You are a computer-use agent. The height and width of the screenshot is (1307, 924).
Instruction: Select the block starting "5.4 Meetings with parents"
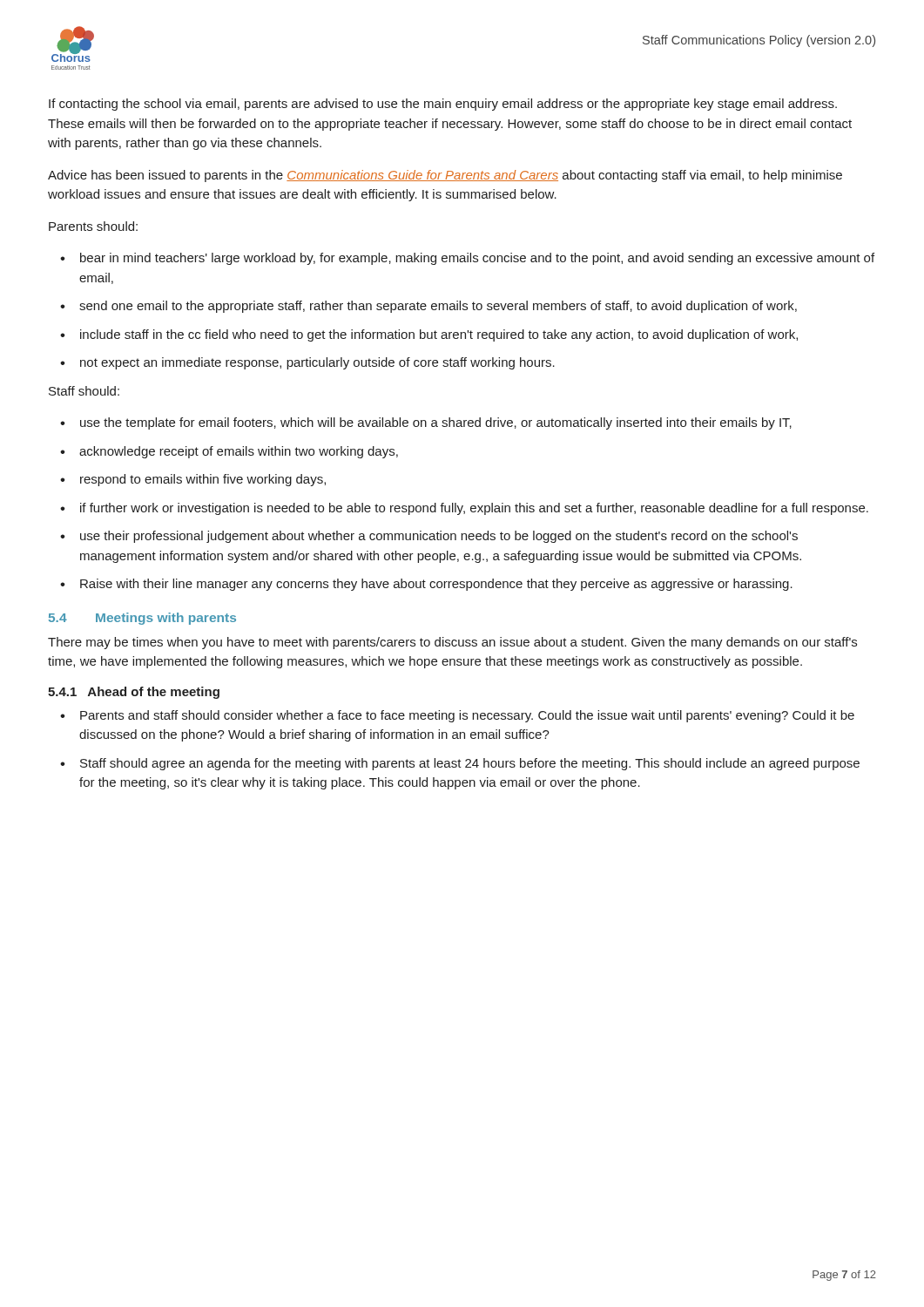coord(142,617)
